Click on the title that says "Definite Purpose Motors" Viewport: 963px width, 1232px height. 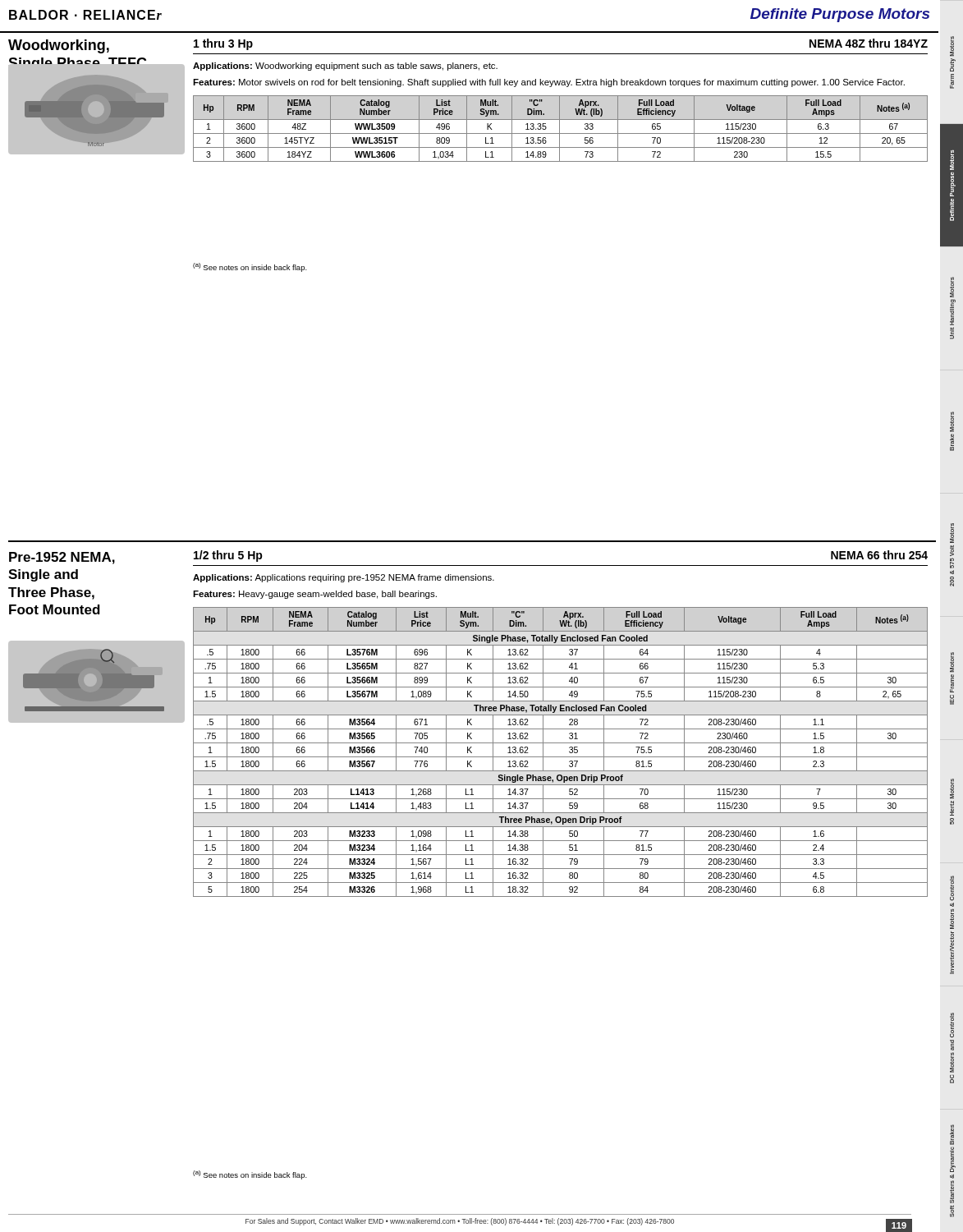pos(840,14)
